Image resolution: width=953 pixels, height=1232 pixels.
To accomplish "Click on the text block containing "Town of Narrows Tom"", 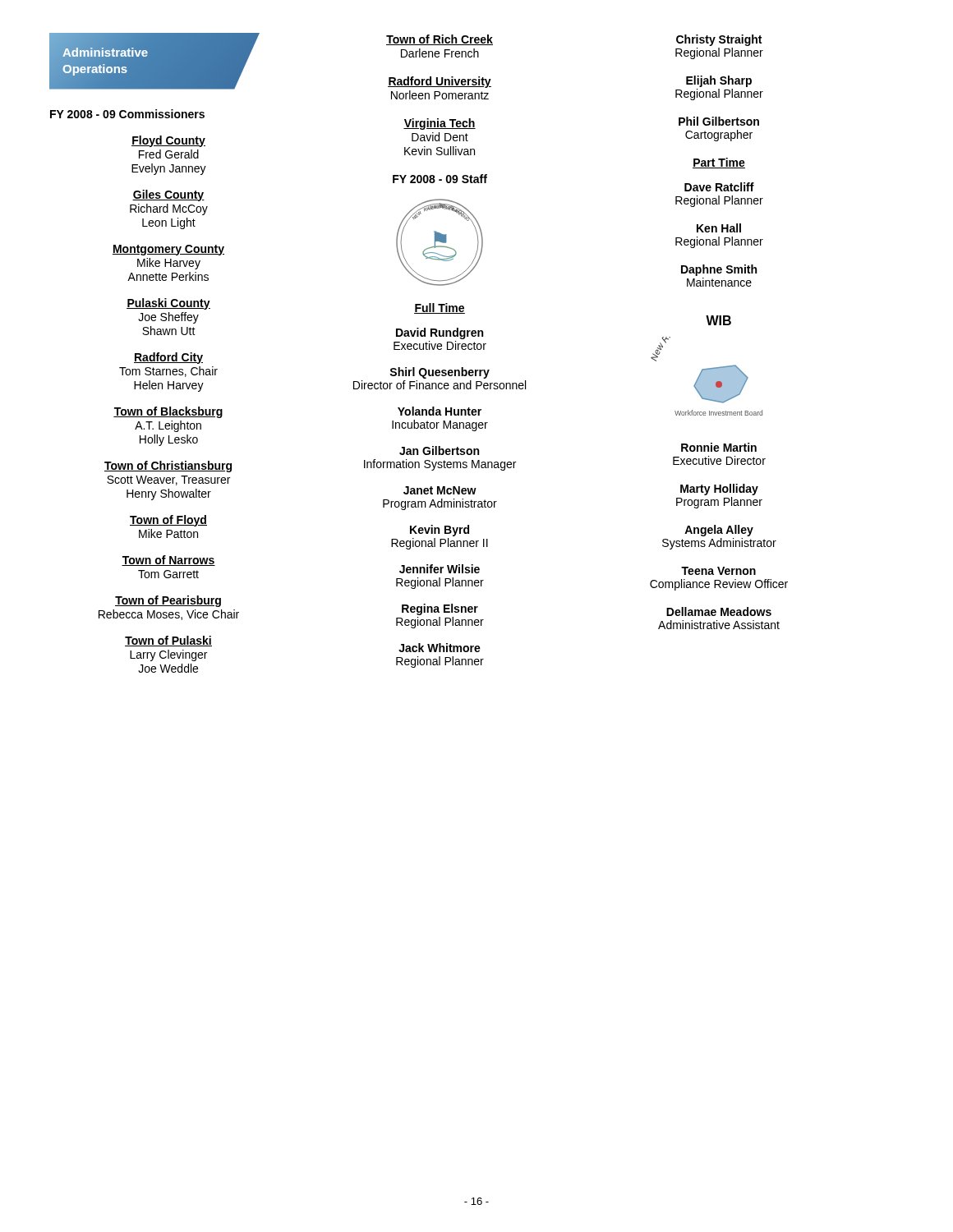I will point(168,567).
